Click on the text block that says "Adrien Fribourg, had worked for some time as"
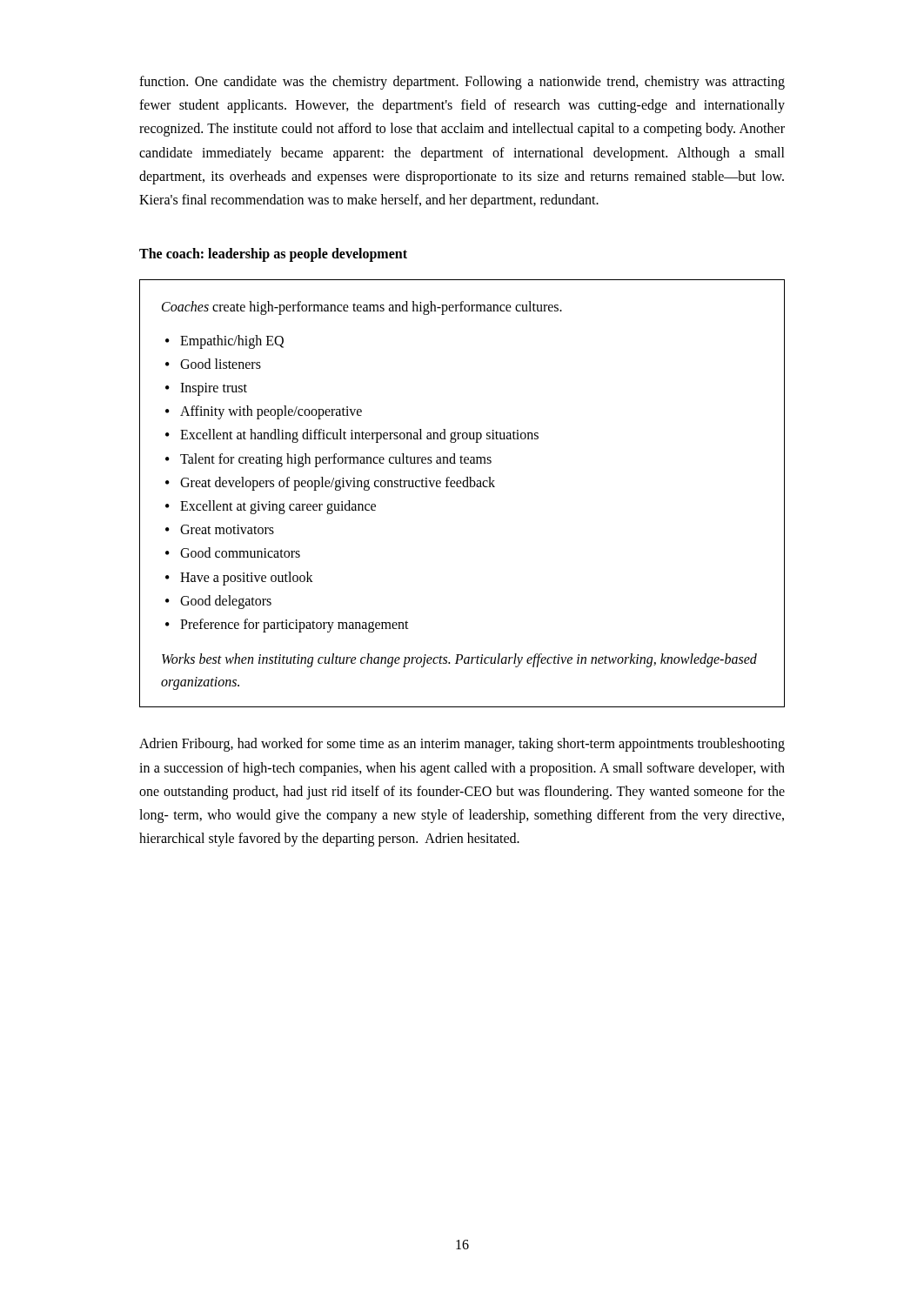The image size is (924, 1305). click(462, 791)
